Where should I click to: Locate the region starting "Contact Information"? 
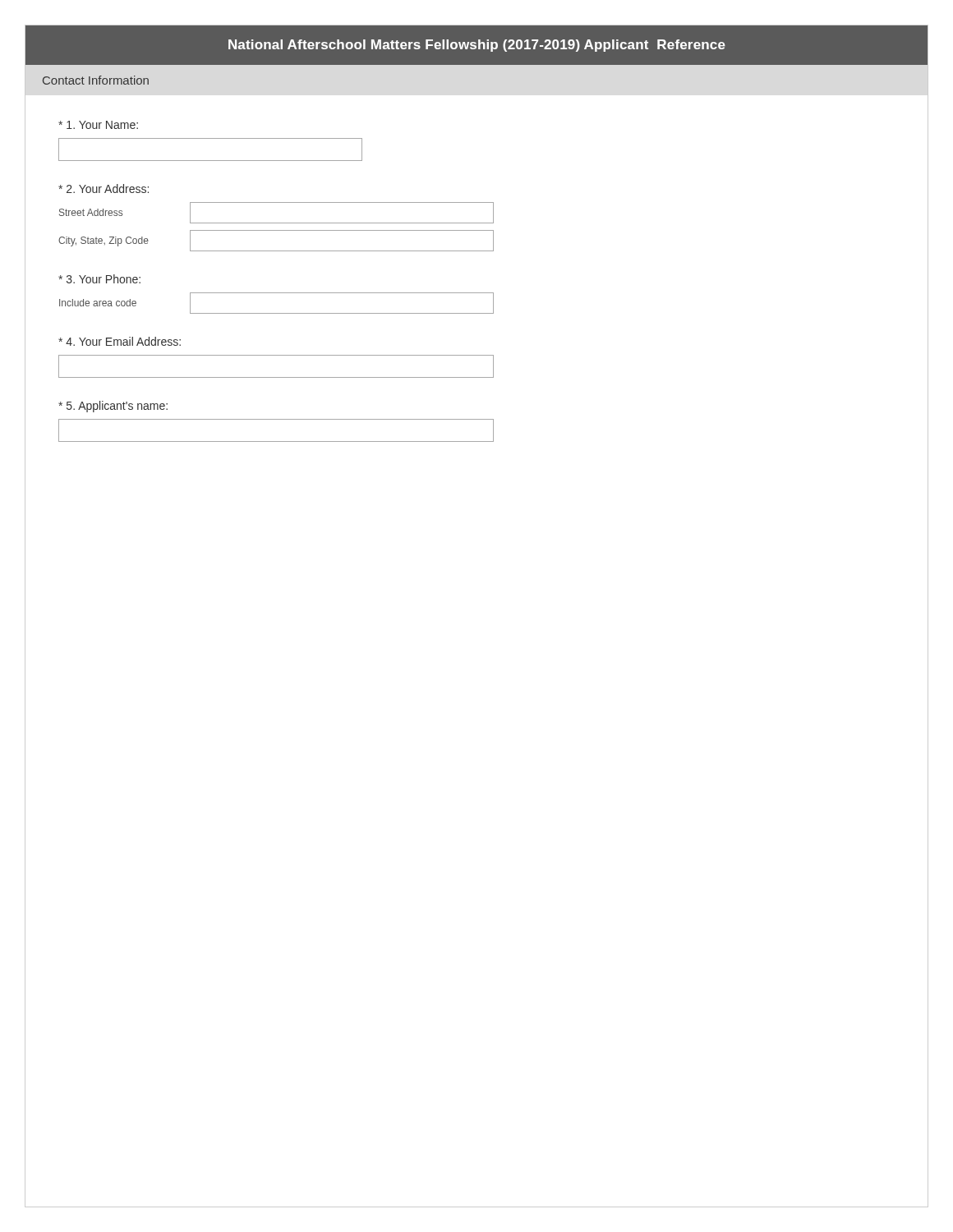coord(96,80)
